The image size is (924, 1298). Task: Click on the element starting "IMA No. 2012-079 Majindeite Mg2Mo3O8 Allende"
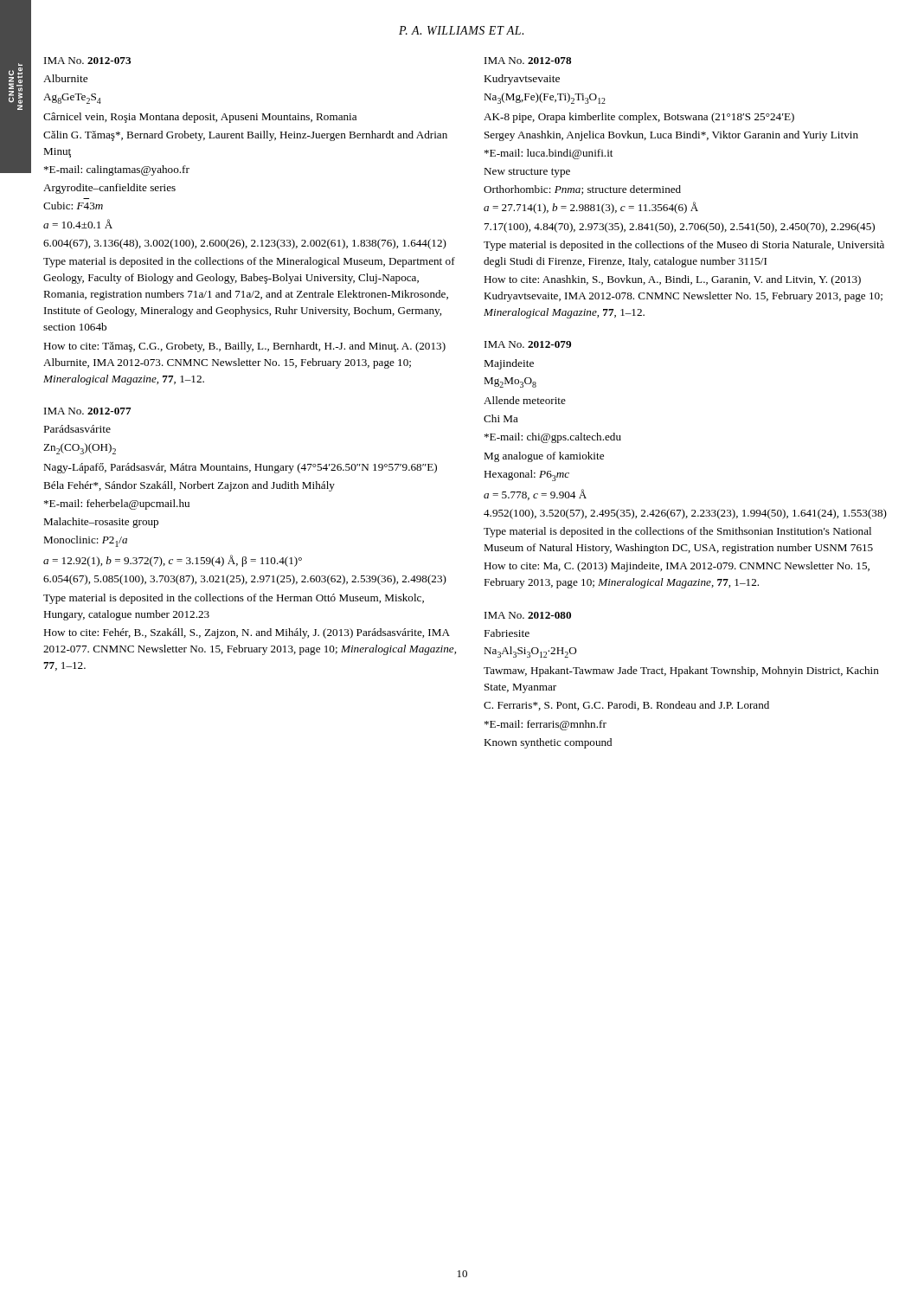pos(528,344)
